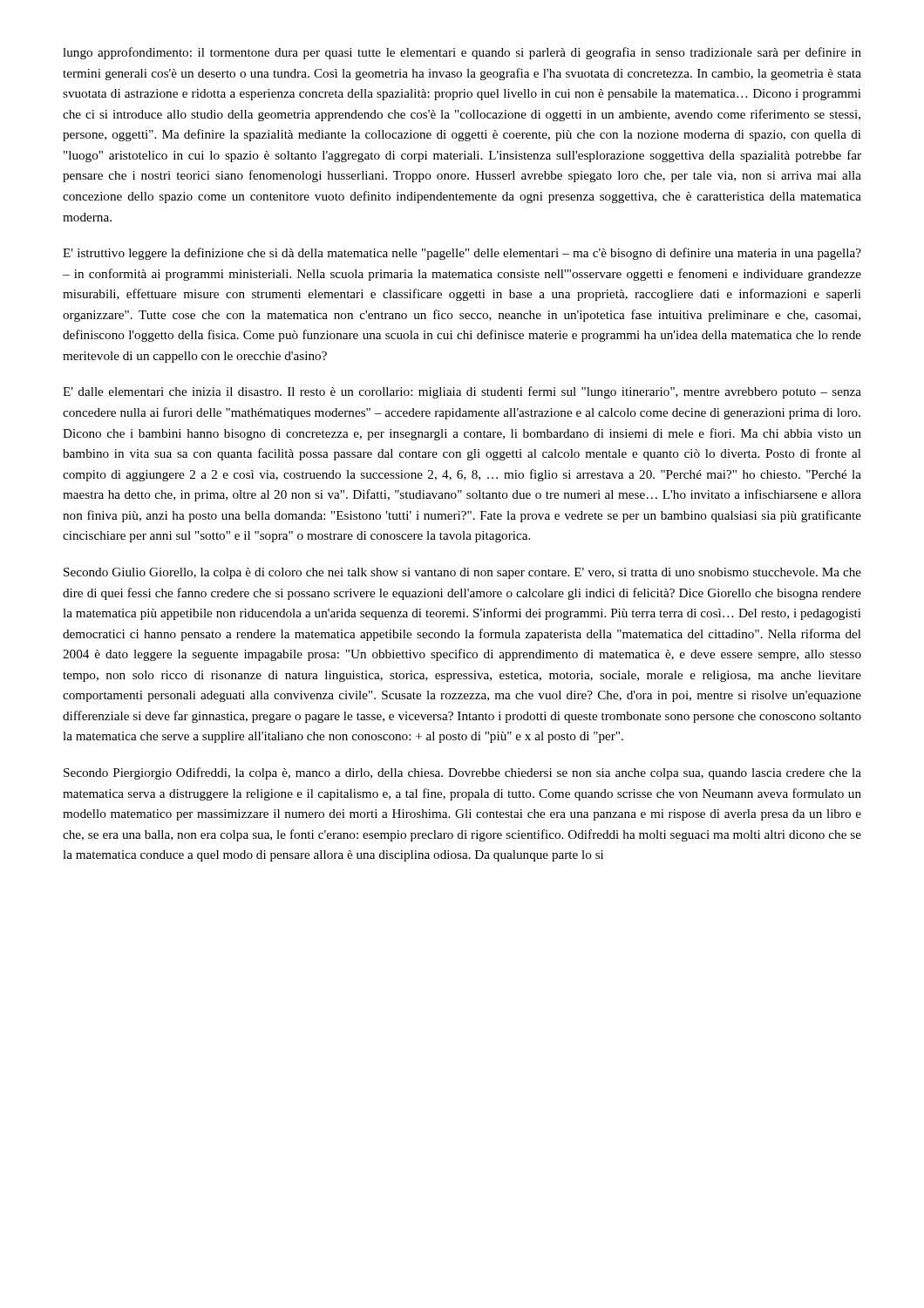Locate the passage starting "E' istruttivo leggere"
The height and width of the screenshot is (1308, 924).
coord(462,304)
